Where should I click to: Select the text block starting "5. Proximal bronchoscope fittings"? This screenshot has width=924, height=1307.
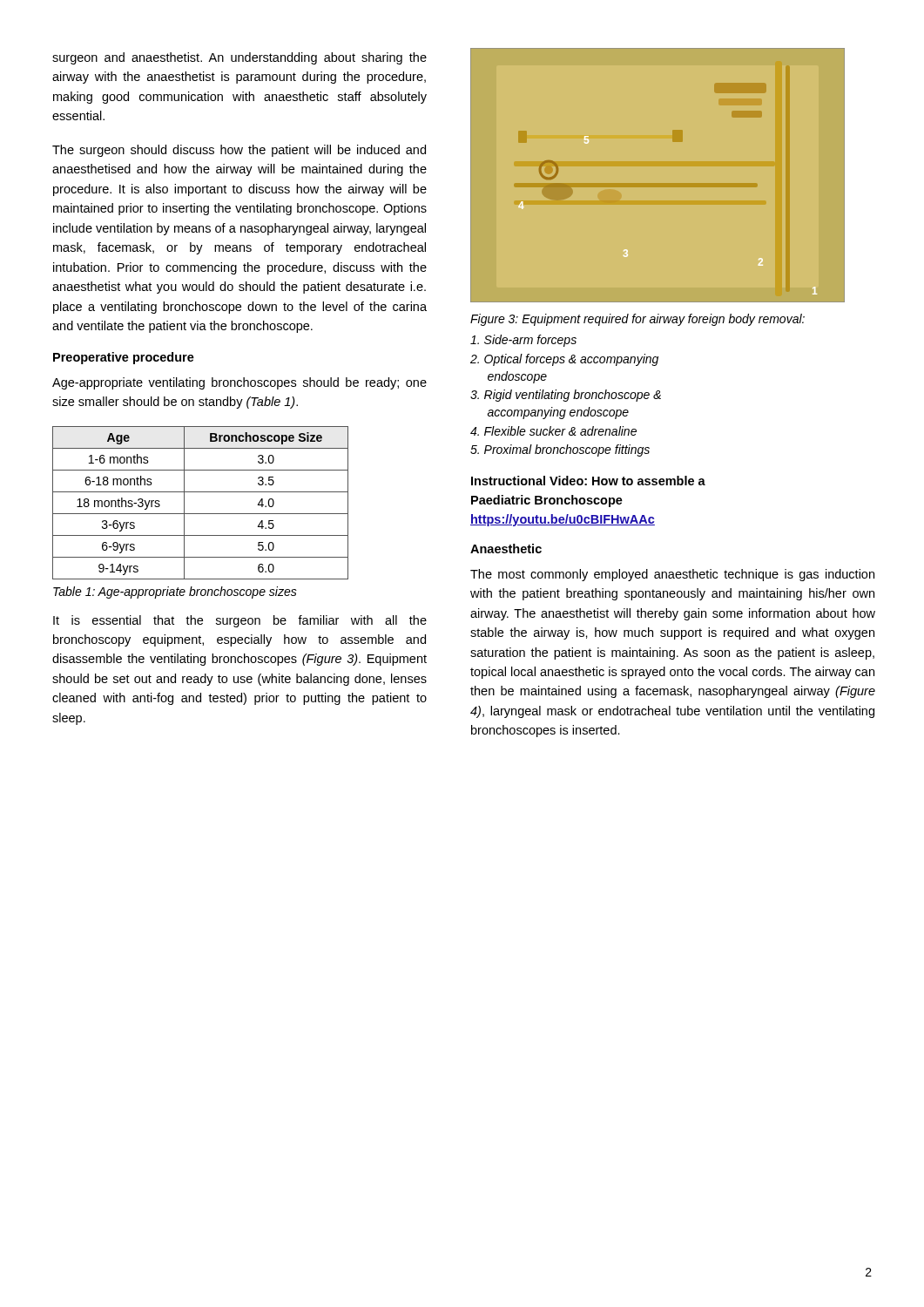[x=560, y=450]
